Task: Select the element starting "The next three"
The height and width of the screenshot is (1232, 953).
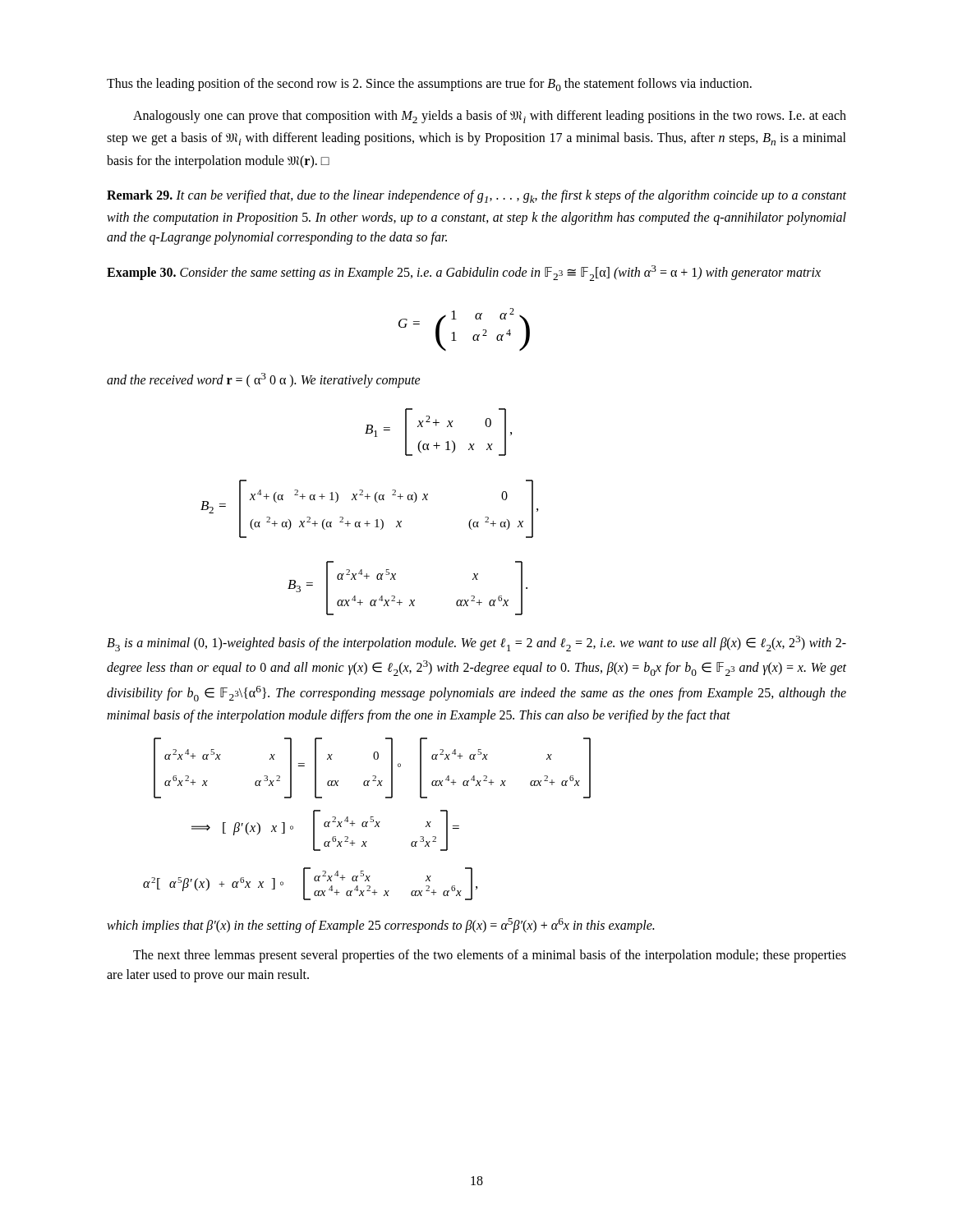Action: point(476,965)
